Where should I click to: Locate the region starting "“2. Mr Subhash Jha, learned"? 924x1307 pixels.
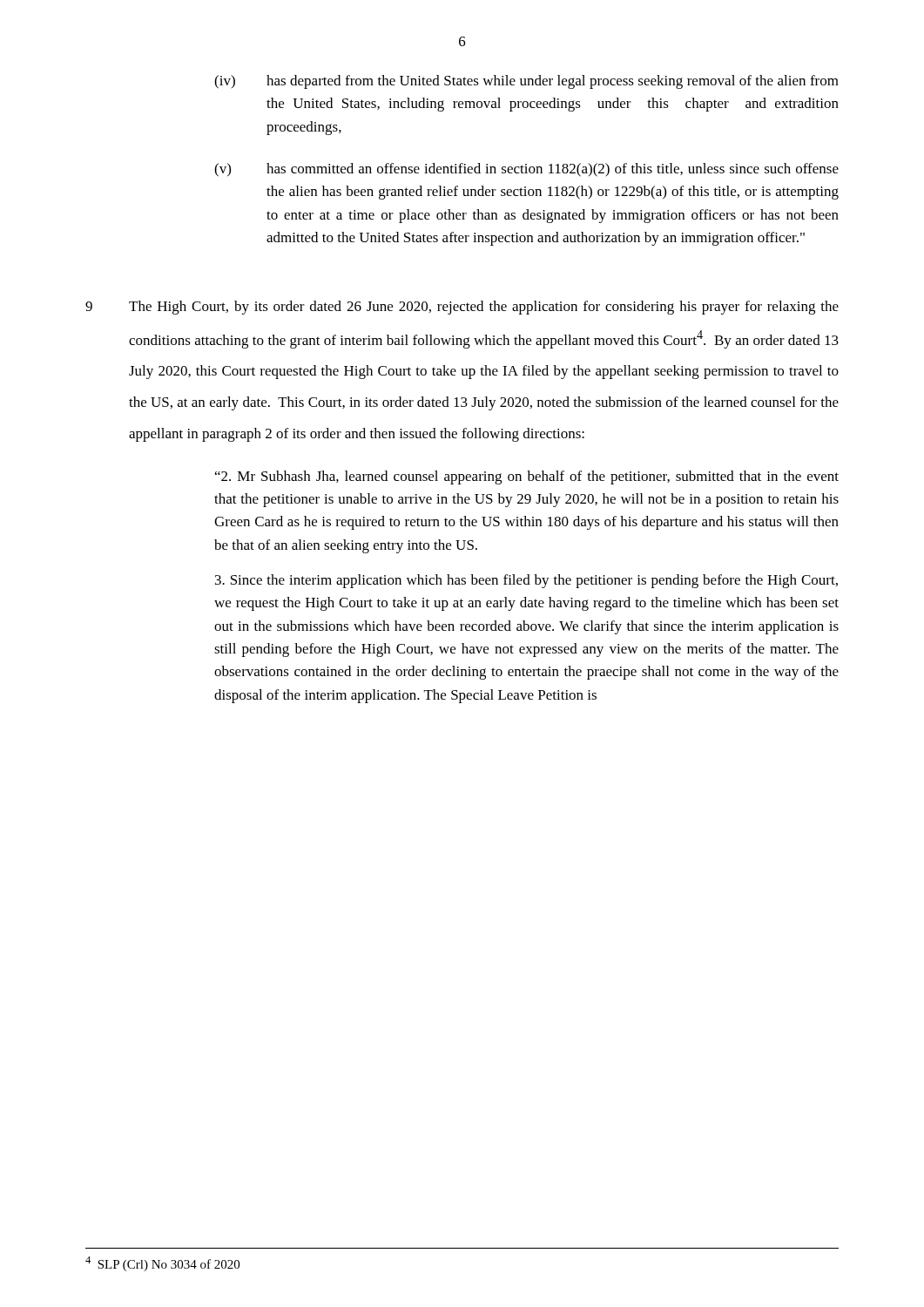(526, 586)
